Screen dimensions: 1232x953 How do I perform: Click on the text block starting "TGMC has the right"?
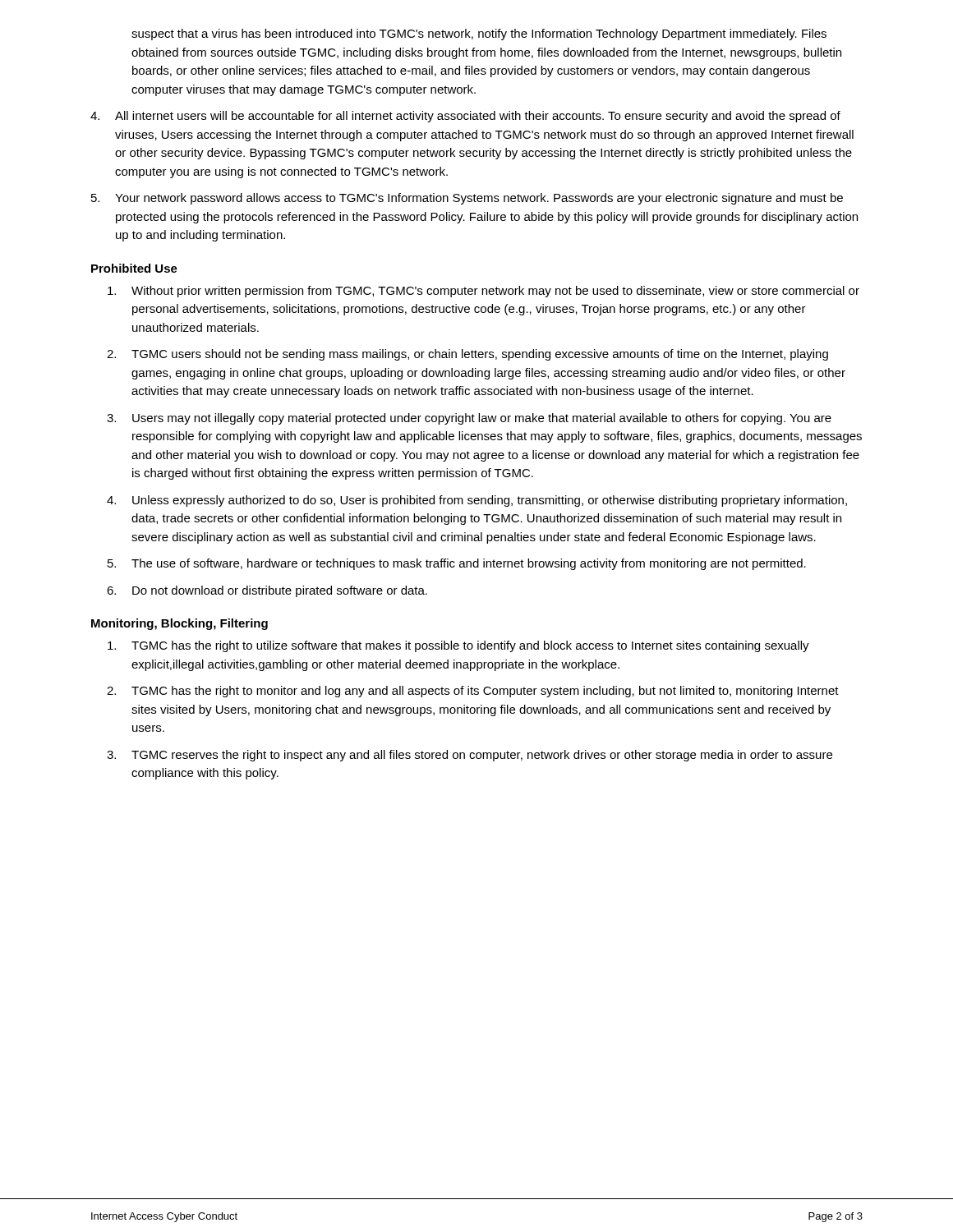(x=485, y=655)
